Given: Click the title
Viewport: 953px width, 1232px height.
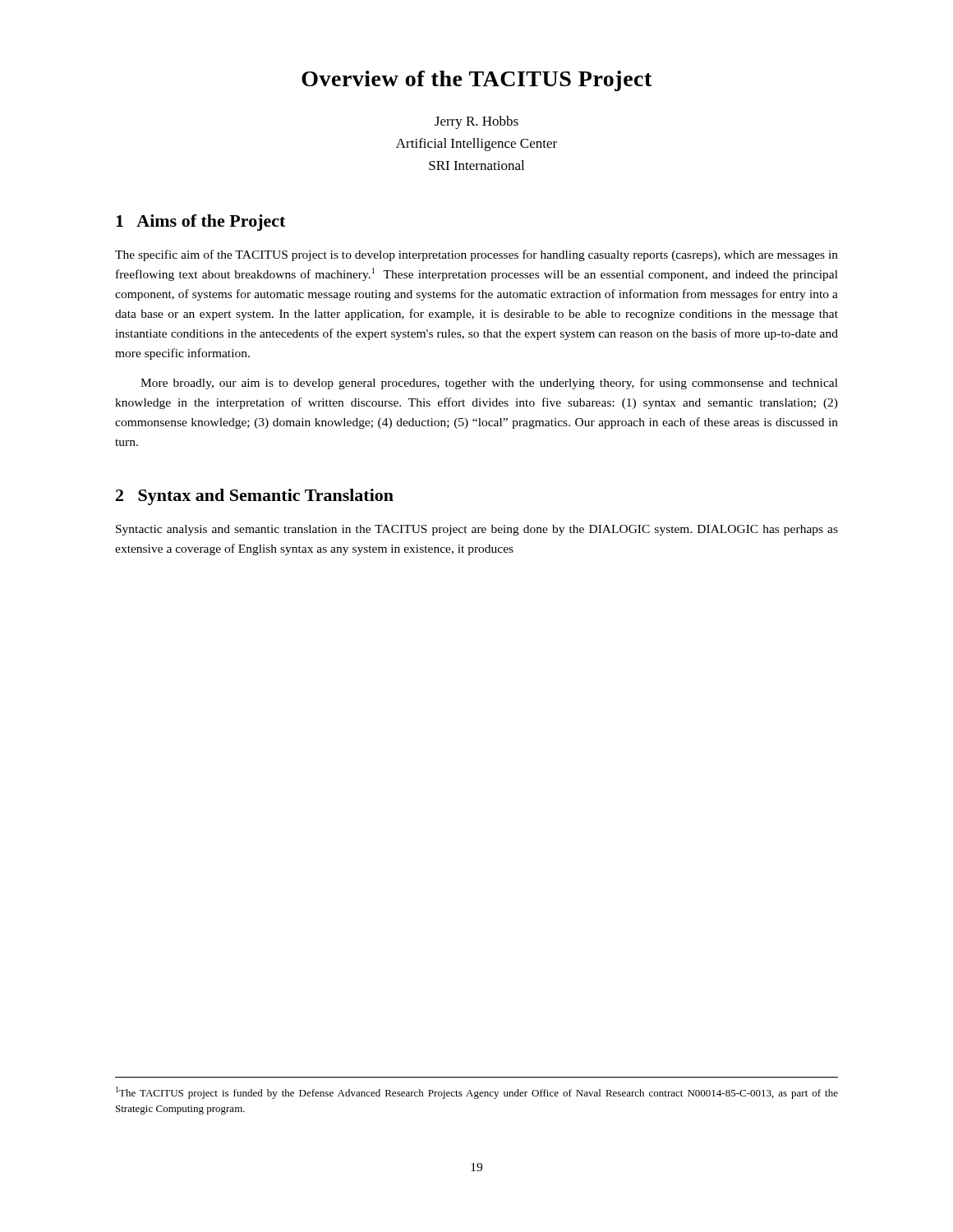Looking at the screenshot, I should [476, 79].
